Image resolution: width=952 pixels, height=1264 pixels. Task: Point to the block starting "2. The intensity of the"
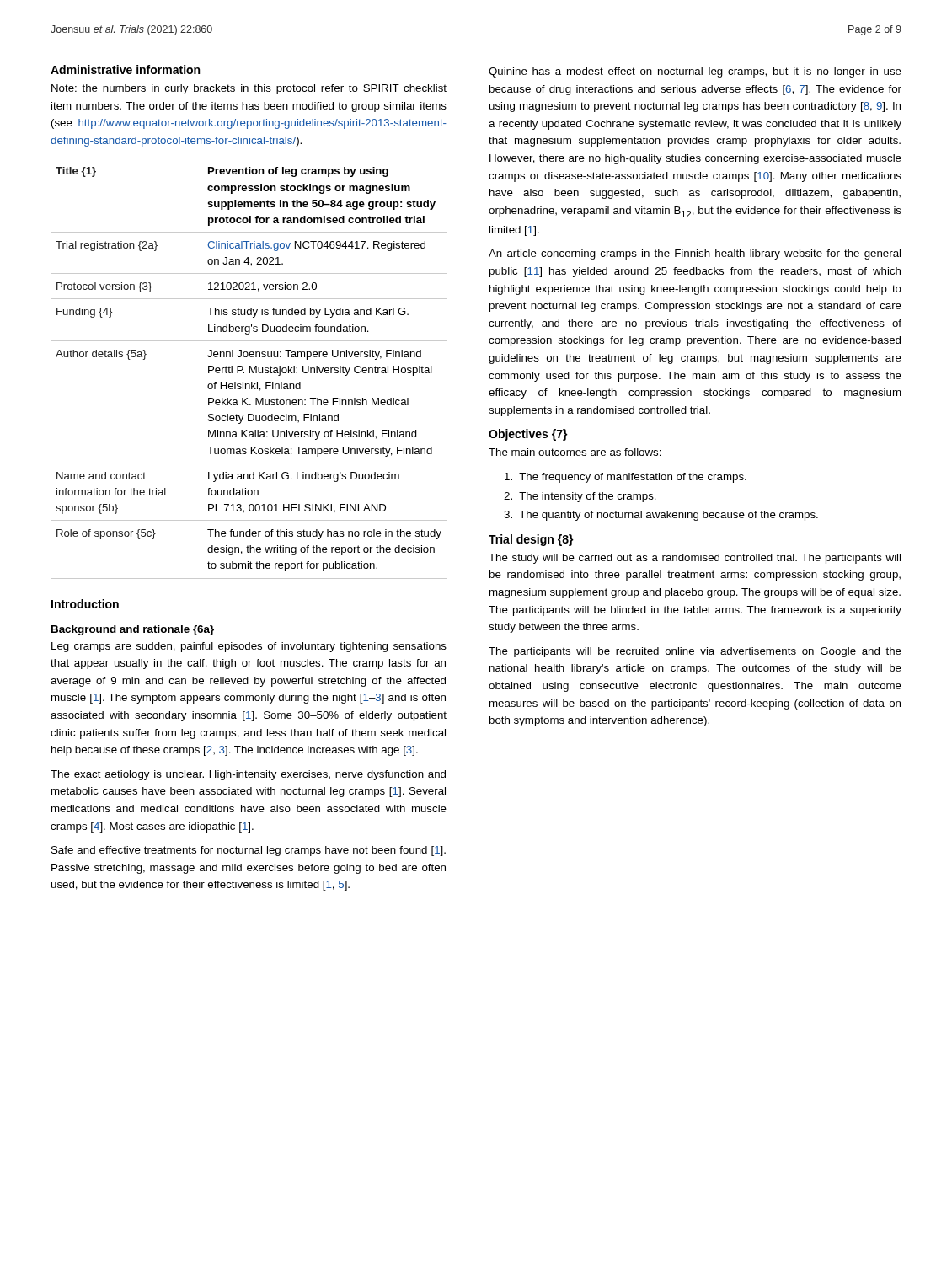pos(580,496)
